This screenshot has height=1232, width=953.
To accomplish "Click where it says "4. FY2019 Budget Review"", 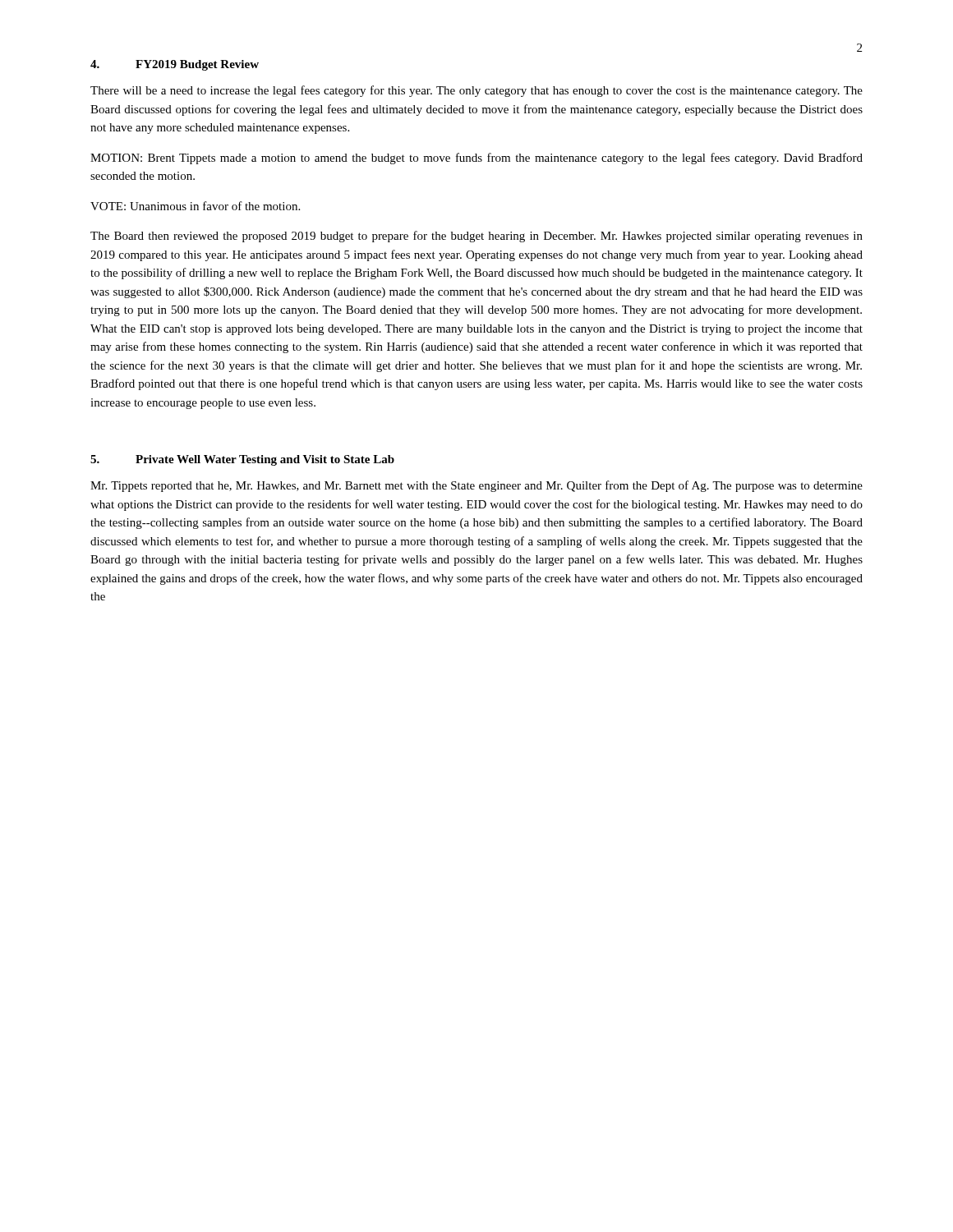I will (x=175, y=64).
